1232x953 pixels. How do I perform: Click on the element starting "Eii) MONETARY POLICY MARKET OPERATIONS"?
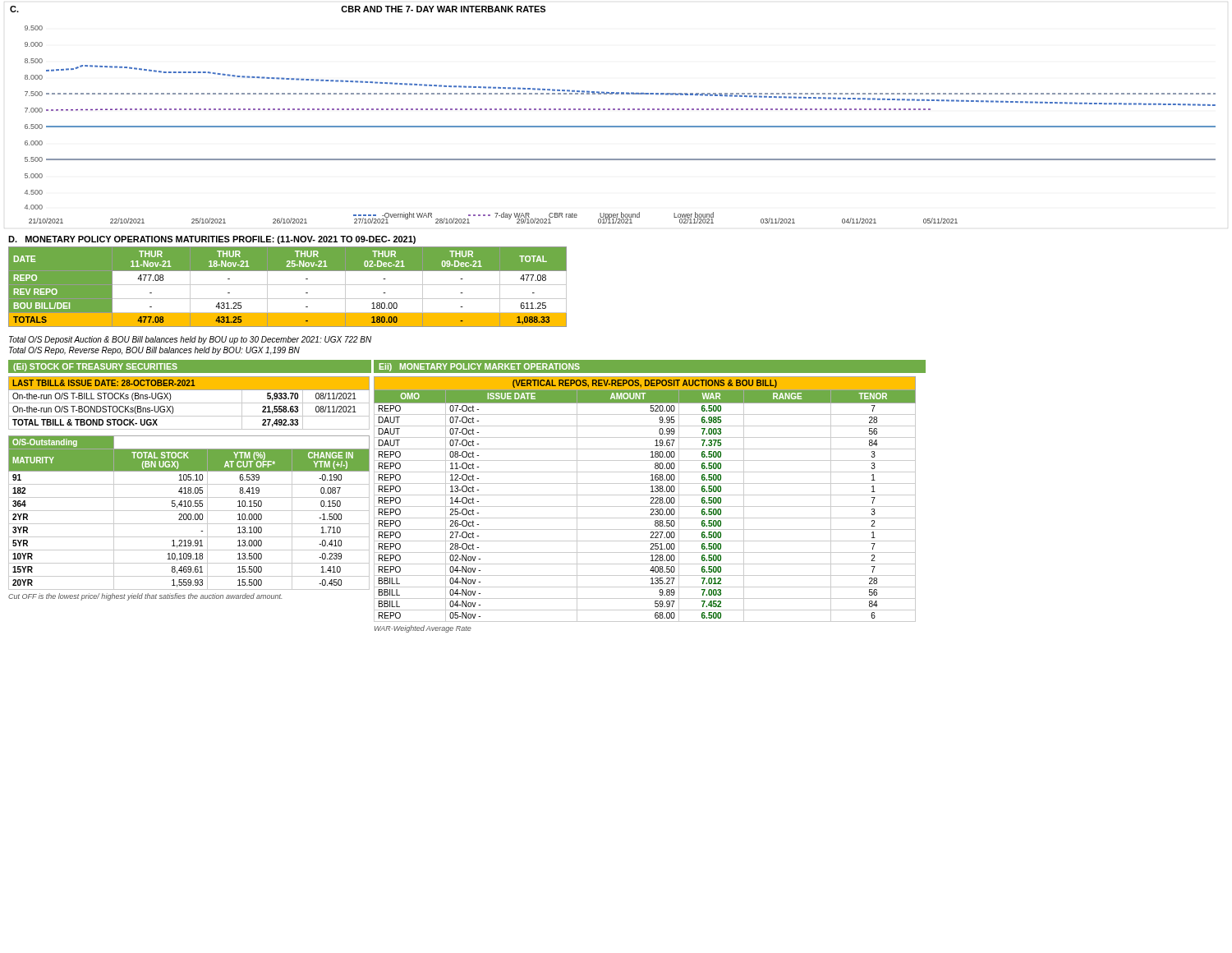coord(479,366)
